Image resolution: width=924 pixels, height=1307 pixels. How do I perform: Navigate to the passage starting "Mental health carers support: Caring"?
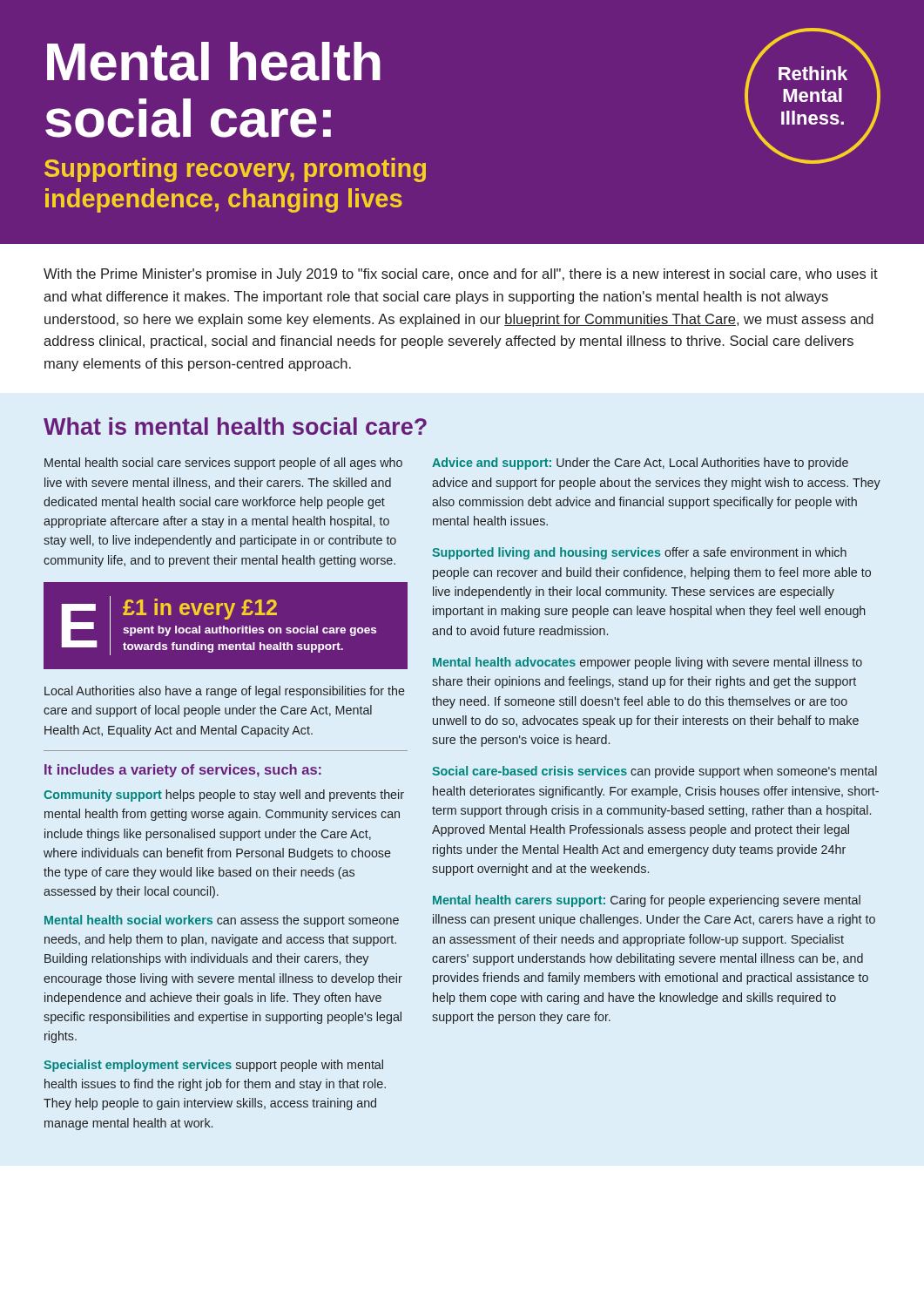(x=654, y=958)
